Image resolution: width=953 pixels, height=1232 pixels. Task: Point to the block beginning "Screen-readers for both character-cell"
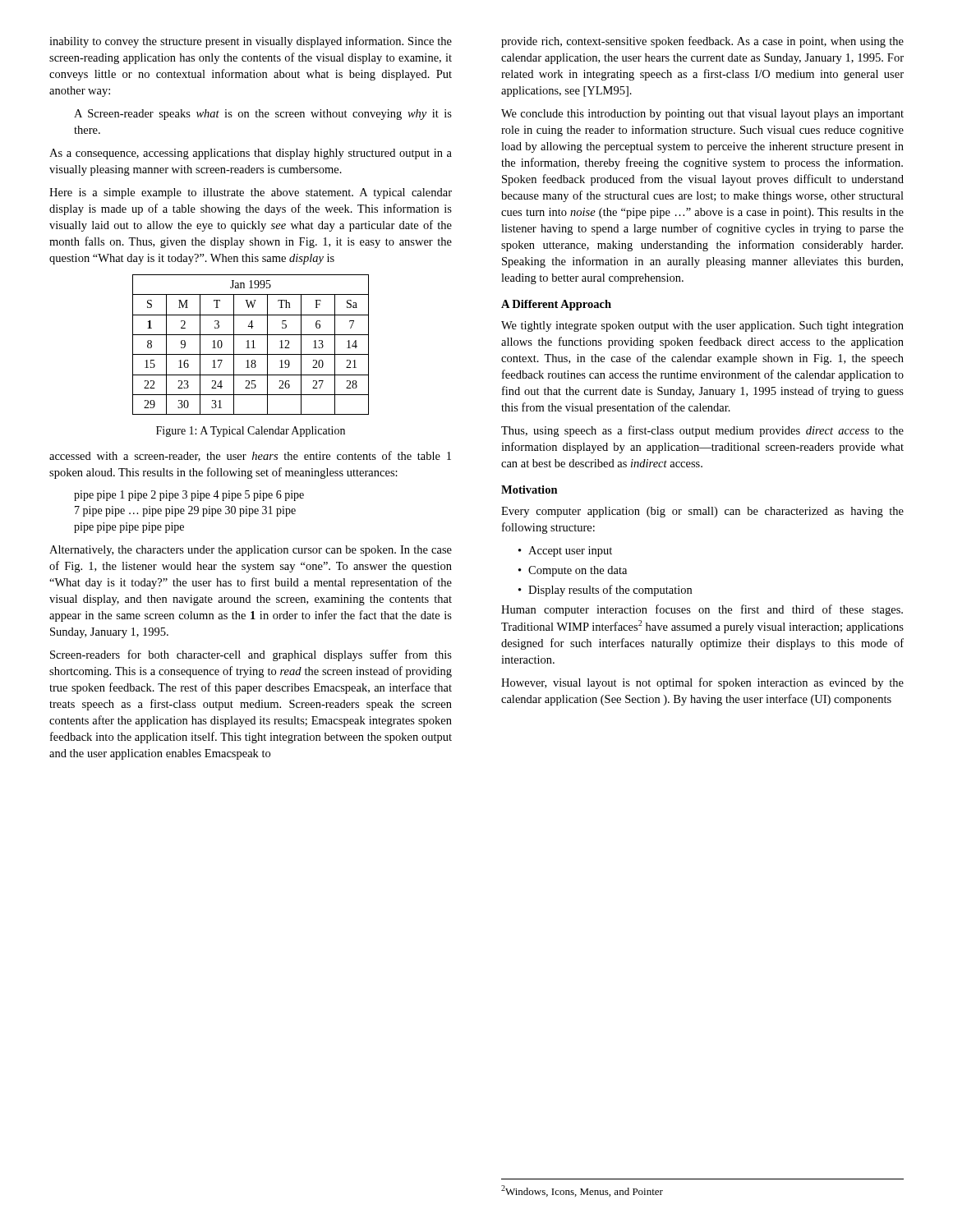[251, 704]
